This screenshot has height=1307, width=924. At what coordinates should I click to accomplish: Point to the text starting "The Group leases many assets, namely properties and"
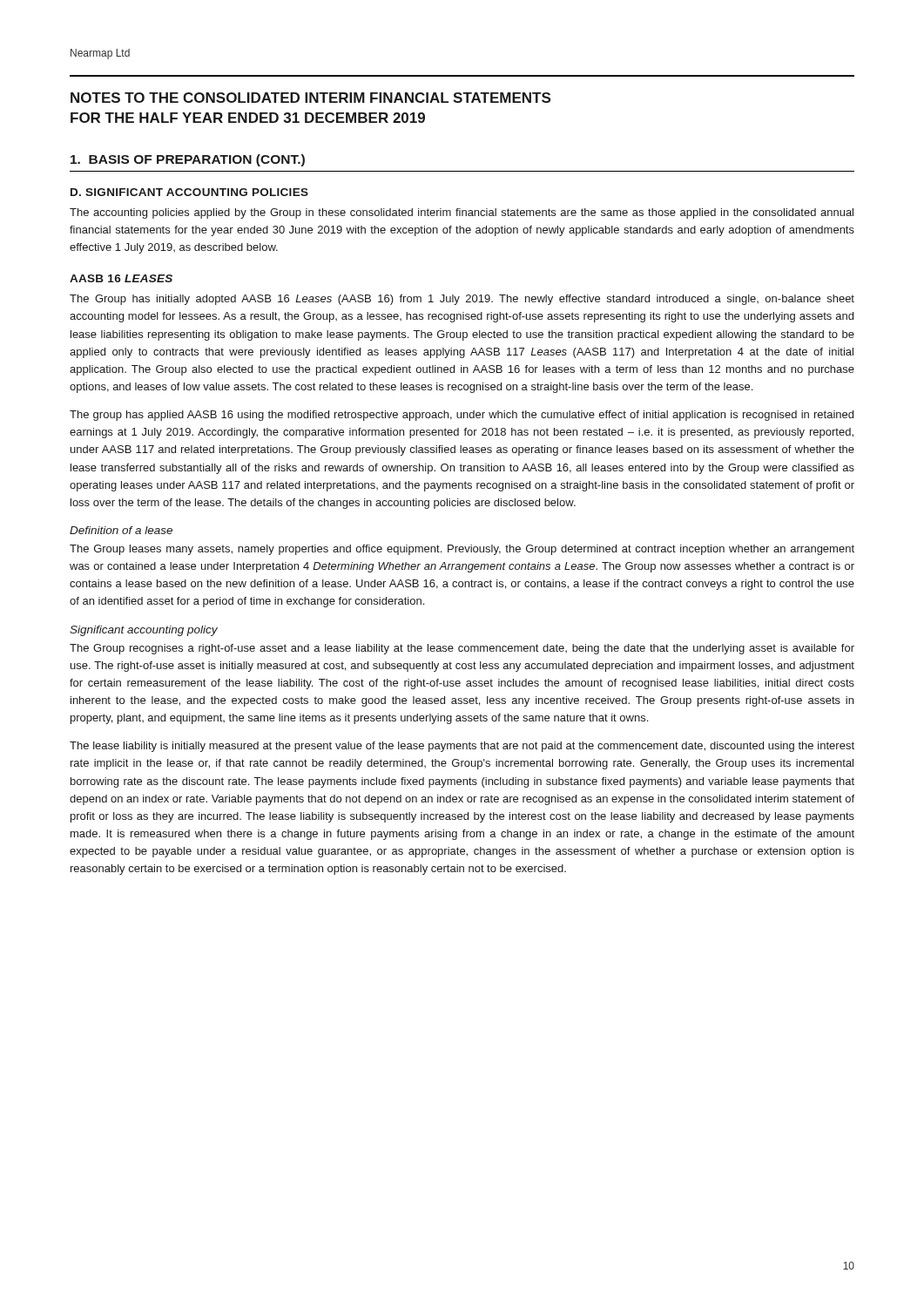coord(462,575)
